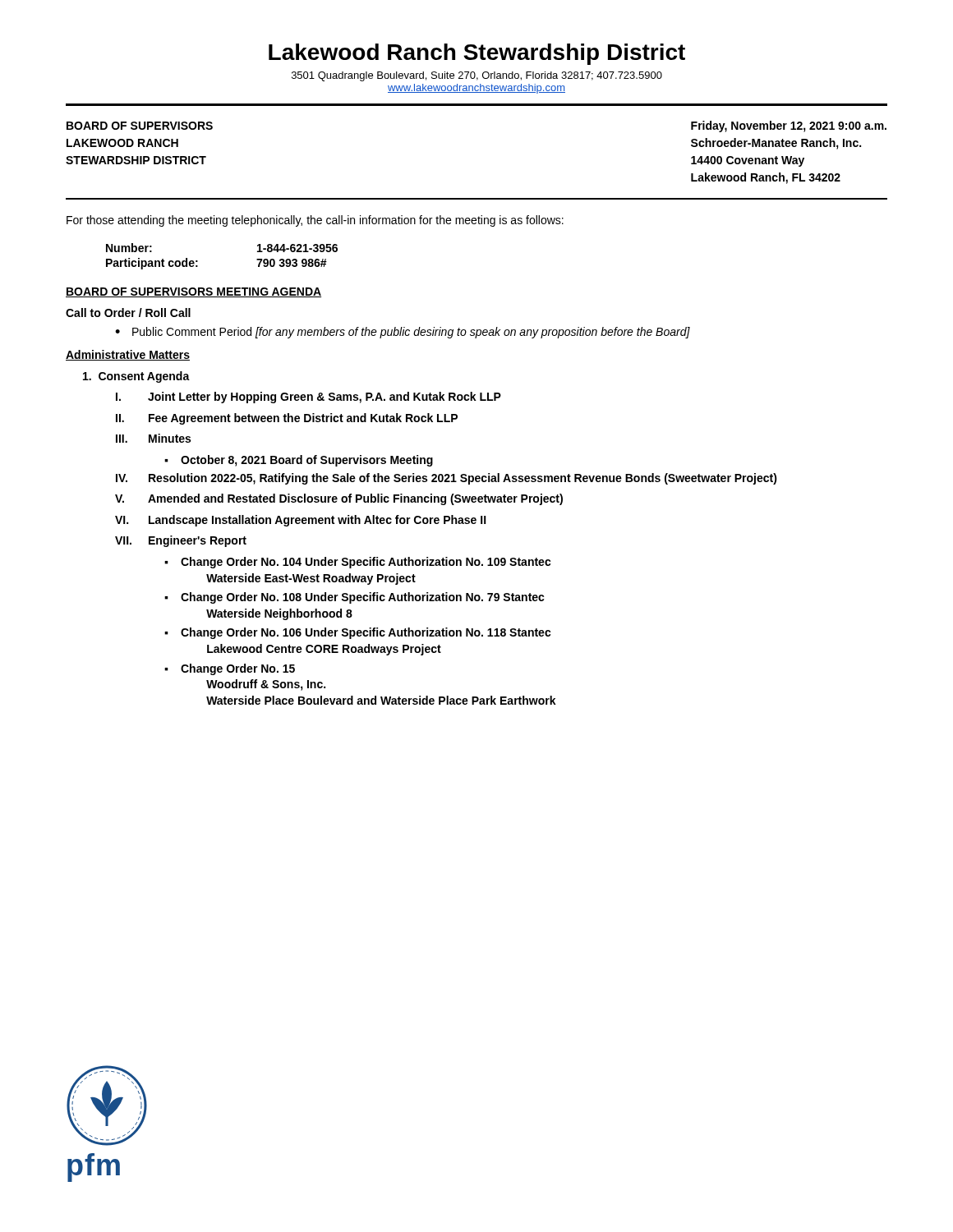Click on the list item that says "VII. Engineer's Report"
This screenshot has height=1232, width=953.
point(181,541)
